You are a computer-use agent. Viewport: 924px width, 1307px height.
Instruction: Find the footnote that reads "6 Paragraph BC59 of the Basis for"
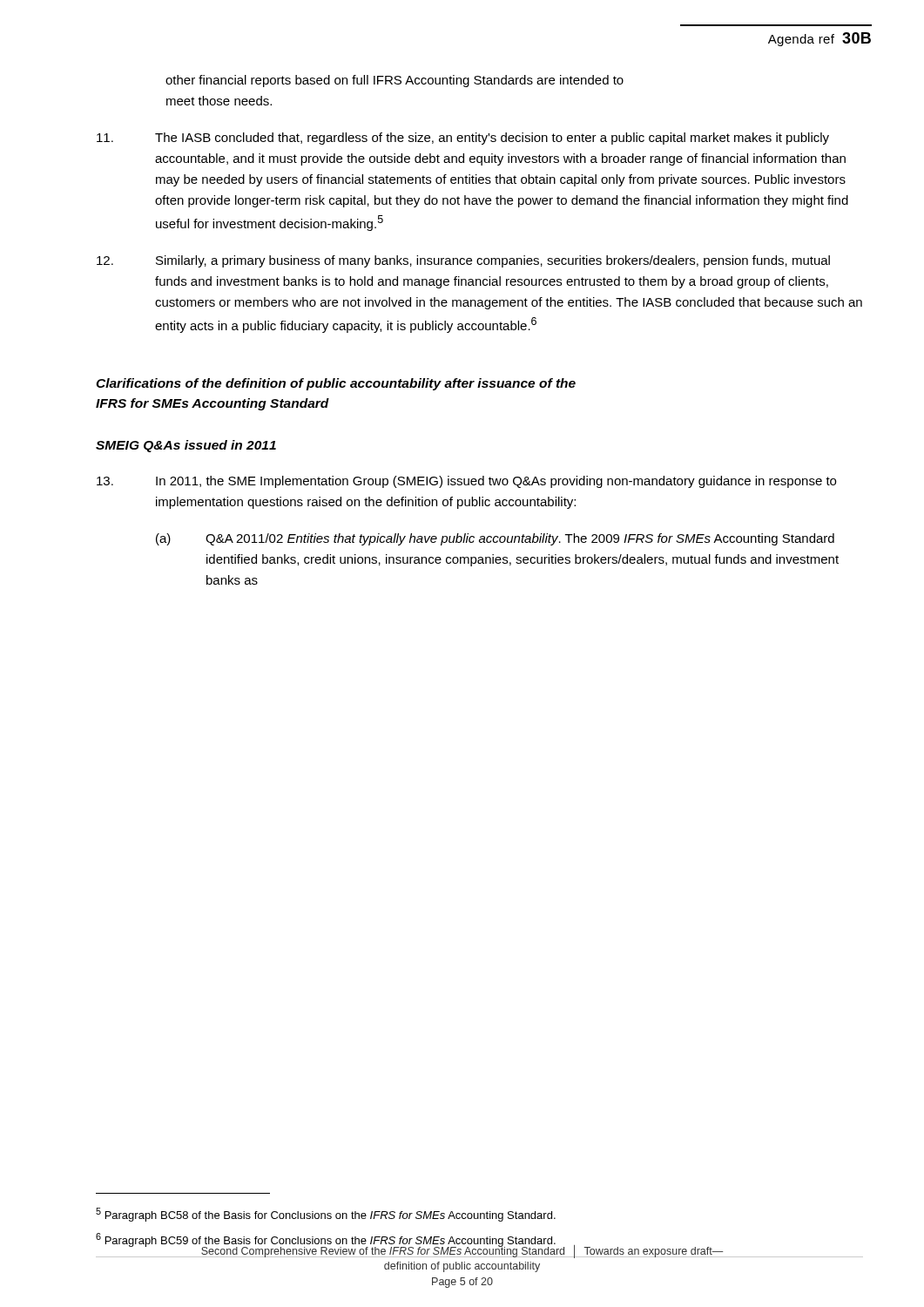click(326, 1239)
